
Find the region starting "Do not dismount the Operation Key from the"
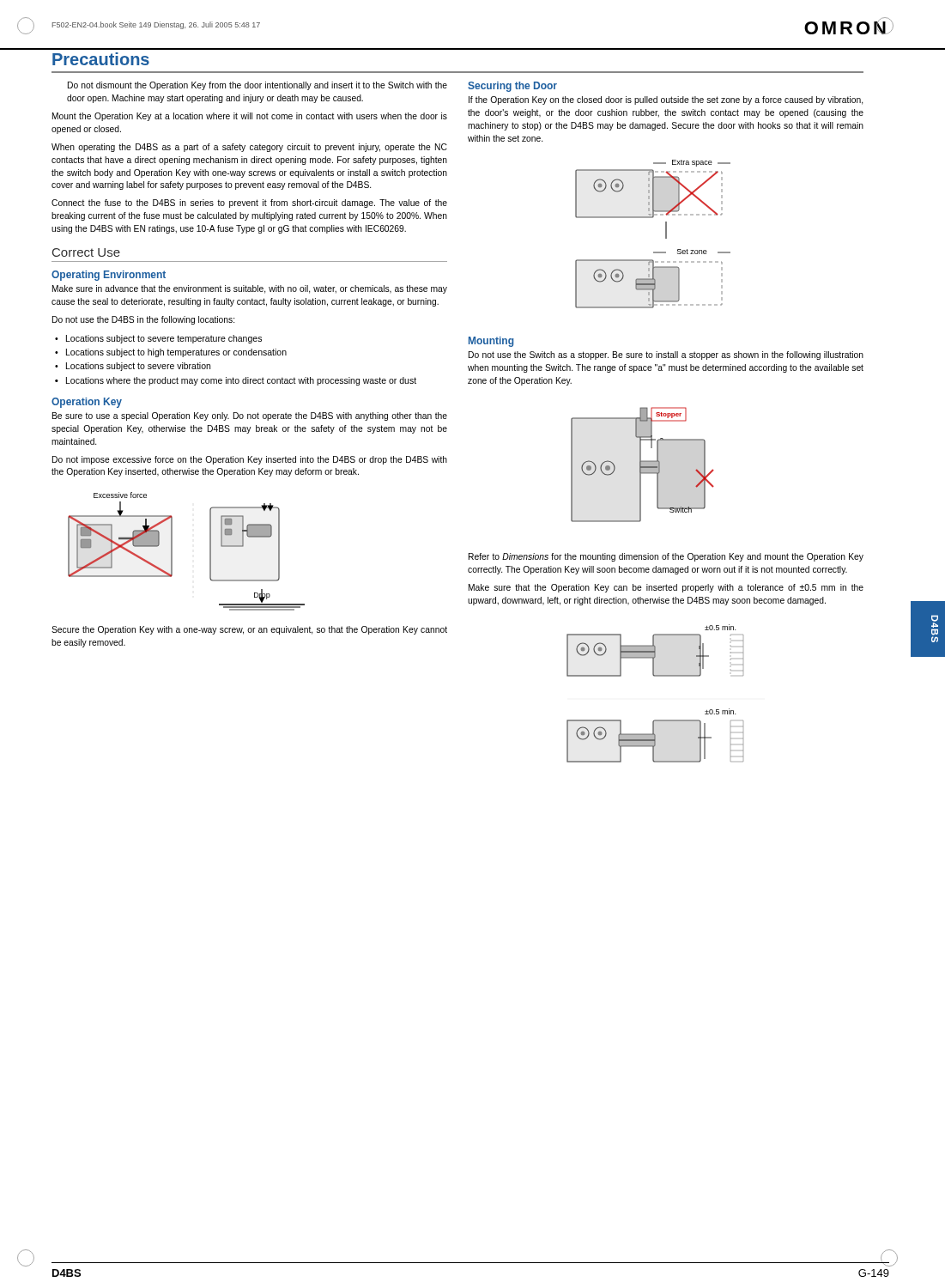pos(257,92)
